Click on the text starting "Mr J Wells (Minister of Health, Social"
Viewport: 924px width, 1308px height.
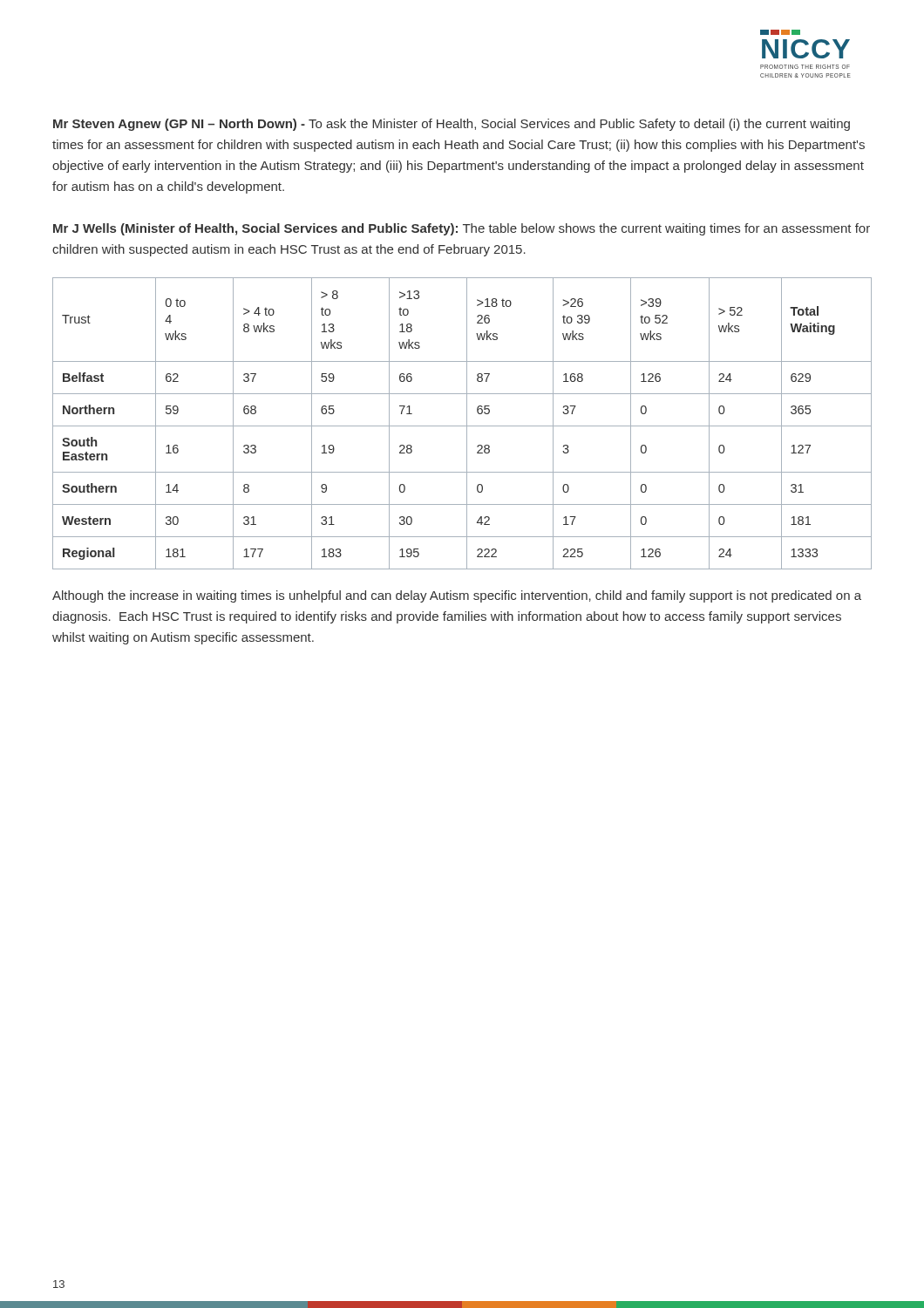coord(461,239)
